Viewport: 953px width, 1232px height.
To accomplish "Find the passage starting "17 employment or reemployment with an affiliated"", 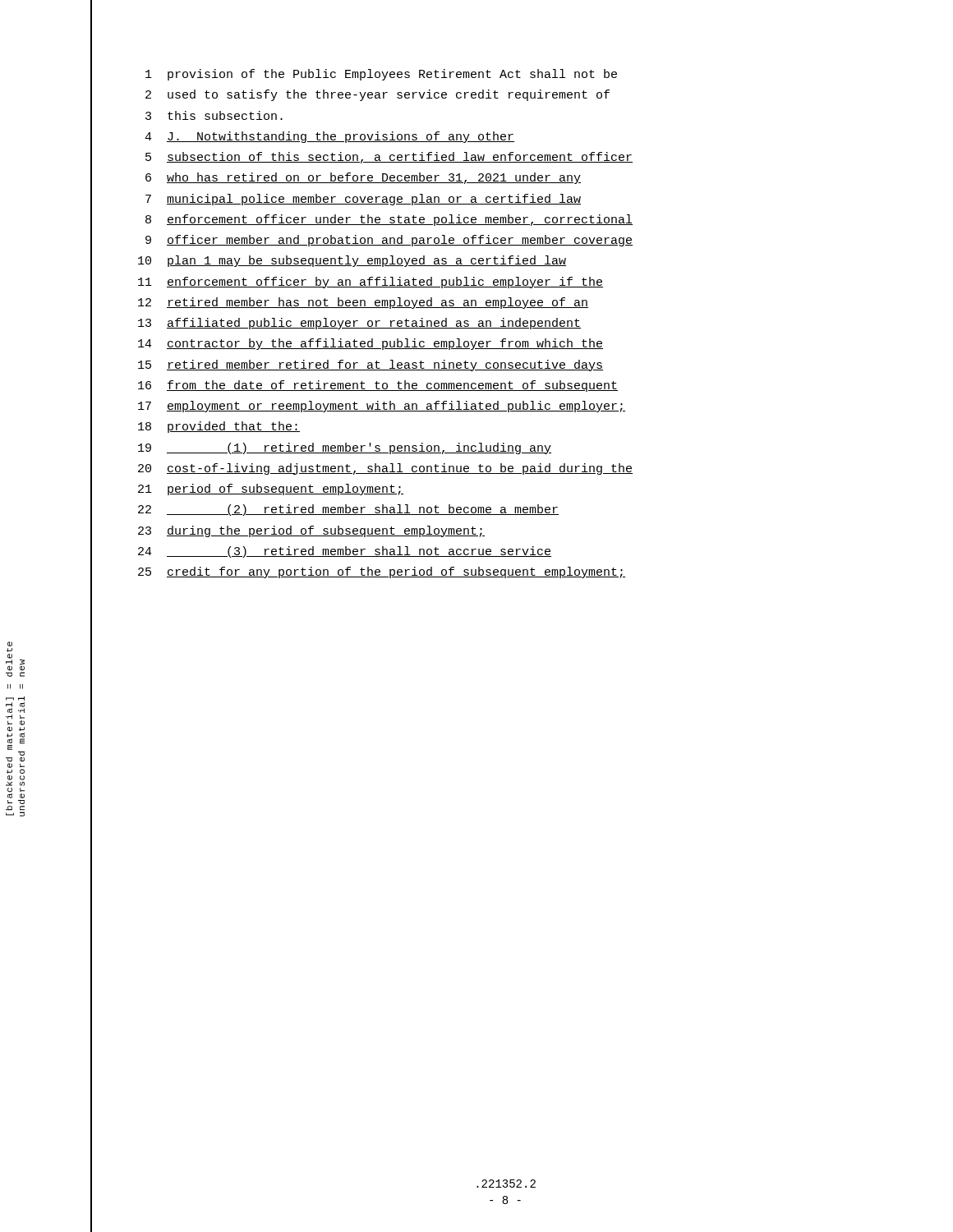I will click(366, 407).
